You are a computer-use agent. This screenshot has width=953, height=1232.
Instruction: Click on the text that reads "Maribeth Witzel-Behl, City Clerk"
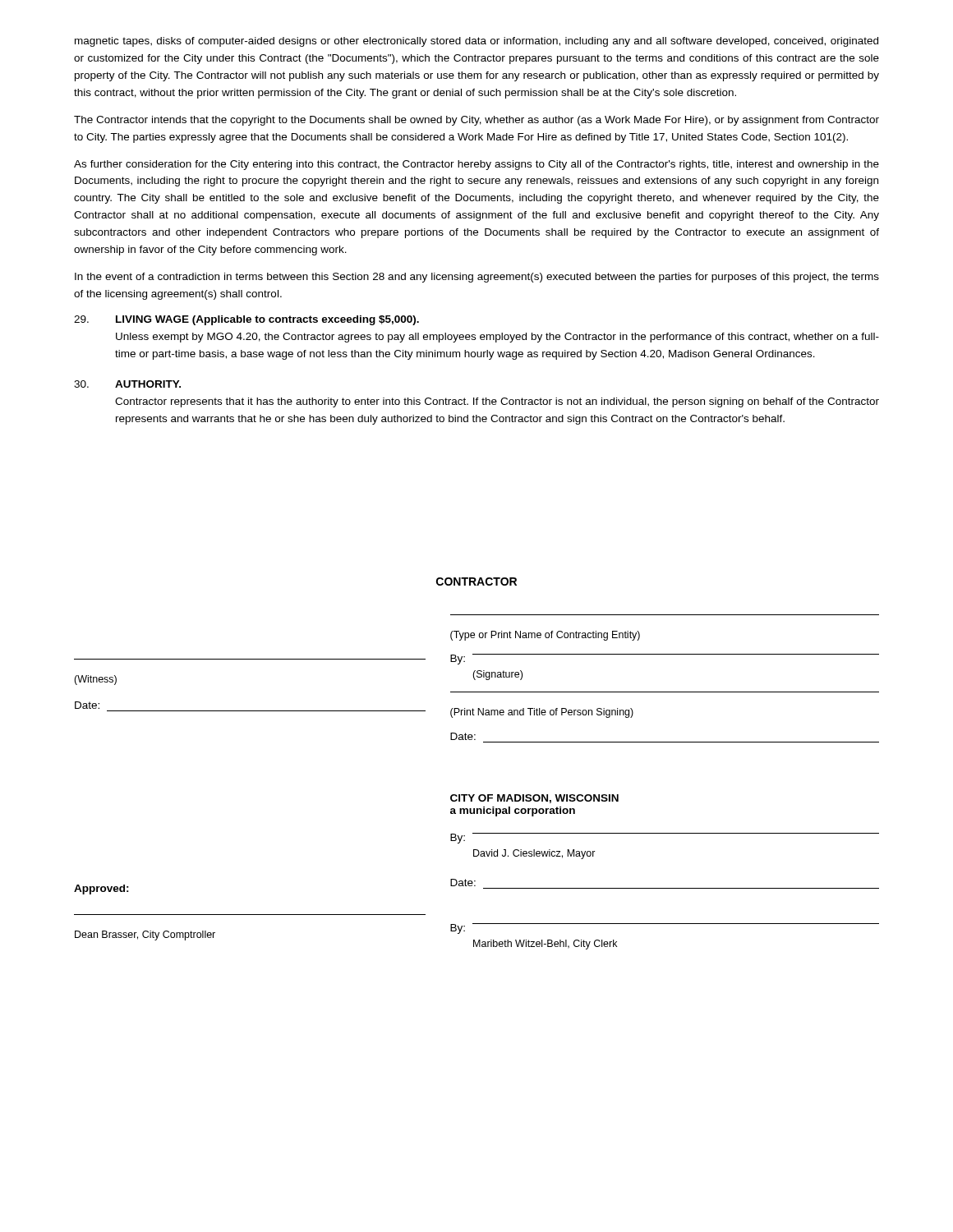(545, 944)
